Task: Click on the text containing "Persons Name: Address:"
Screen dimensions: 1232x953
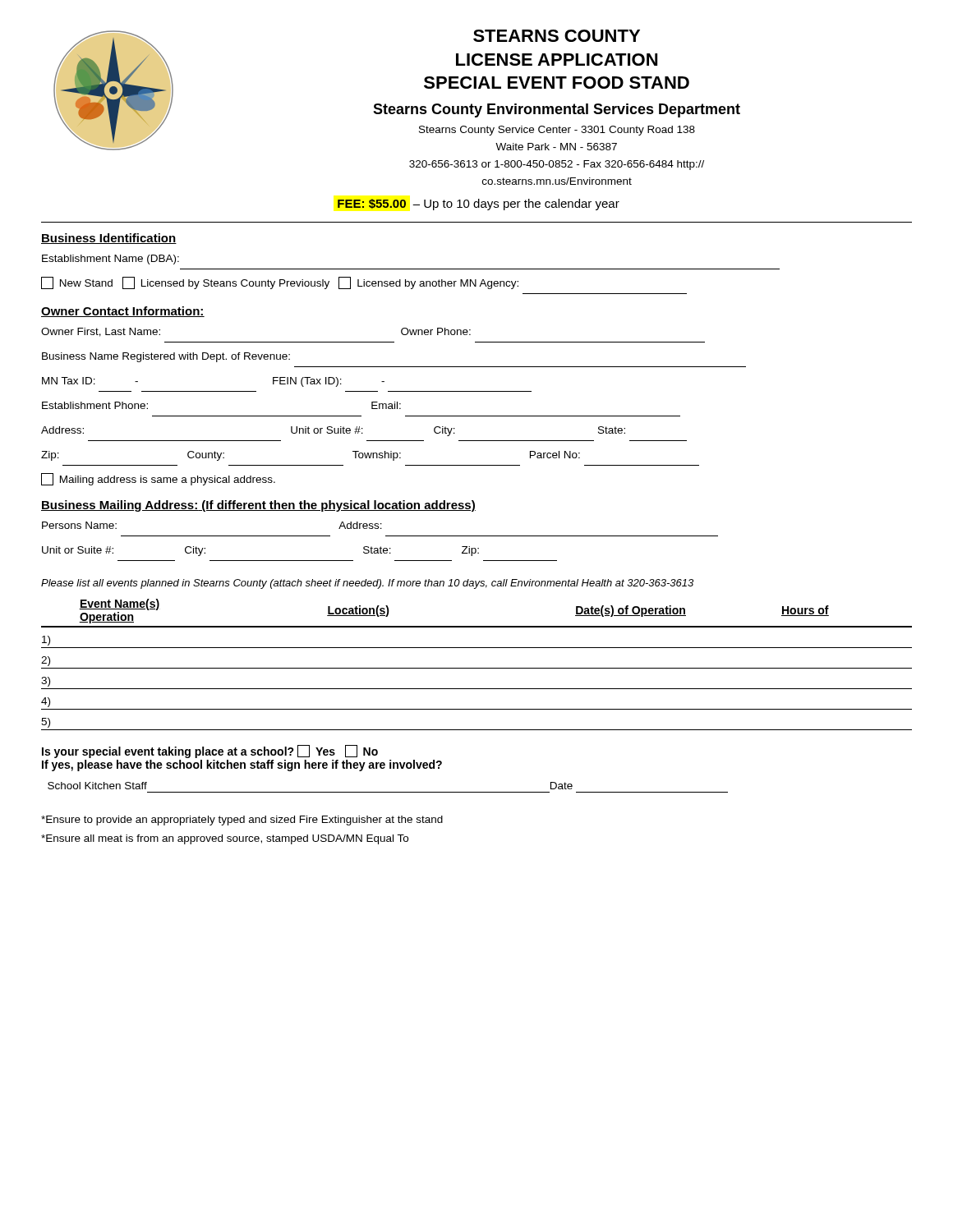Action: tap(380, 526)
